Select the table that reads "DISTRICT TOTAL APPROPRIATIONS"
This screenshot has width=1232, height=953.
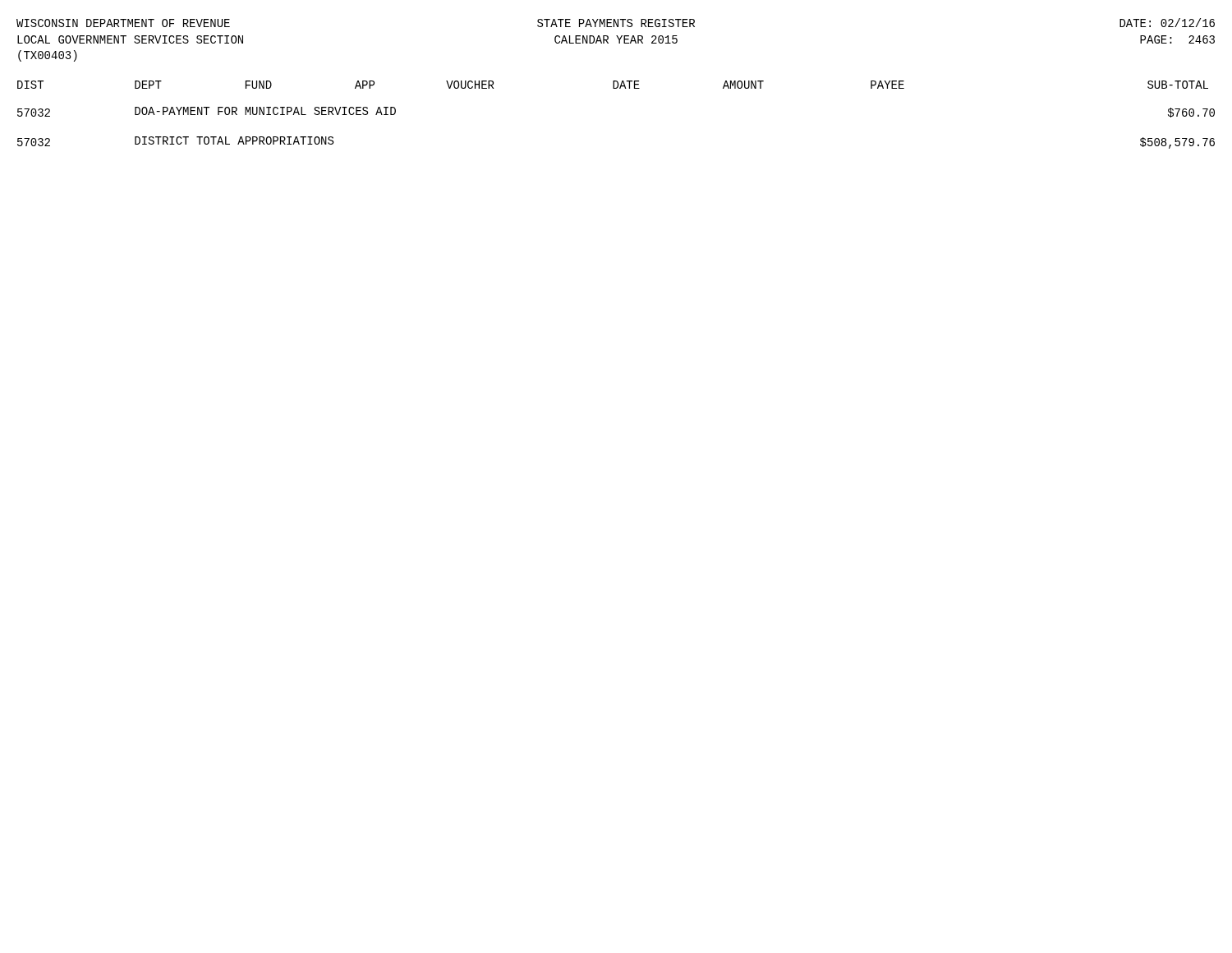pyautogui.click(x=616, y=115)
